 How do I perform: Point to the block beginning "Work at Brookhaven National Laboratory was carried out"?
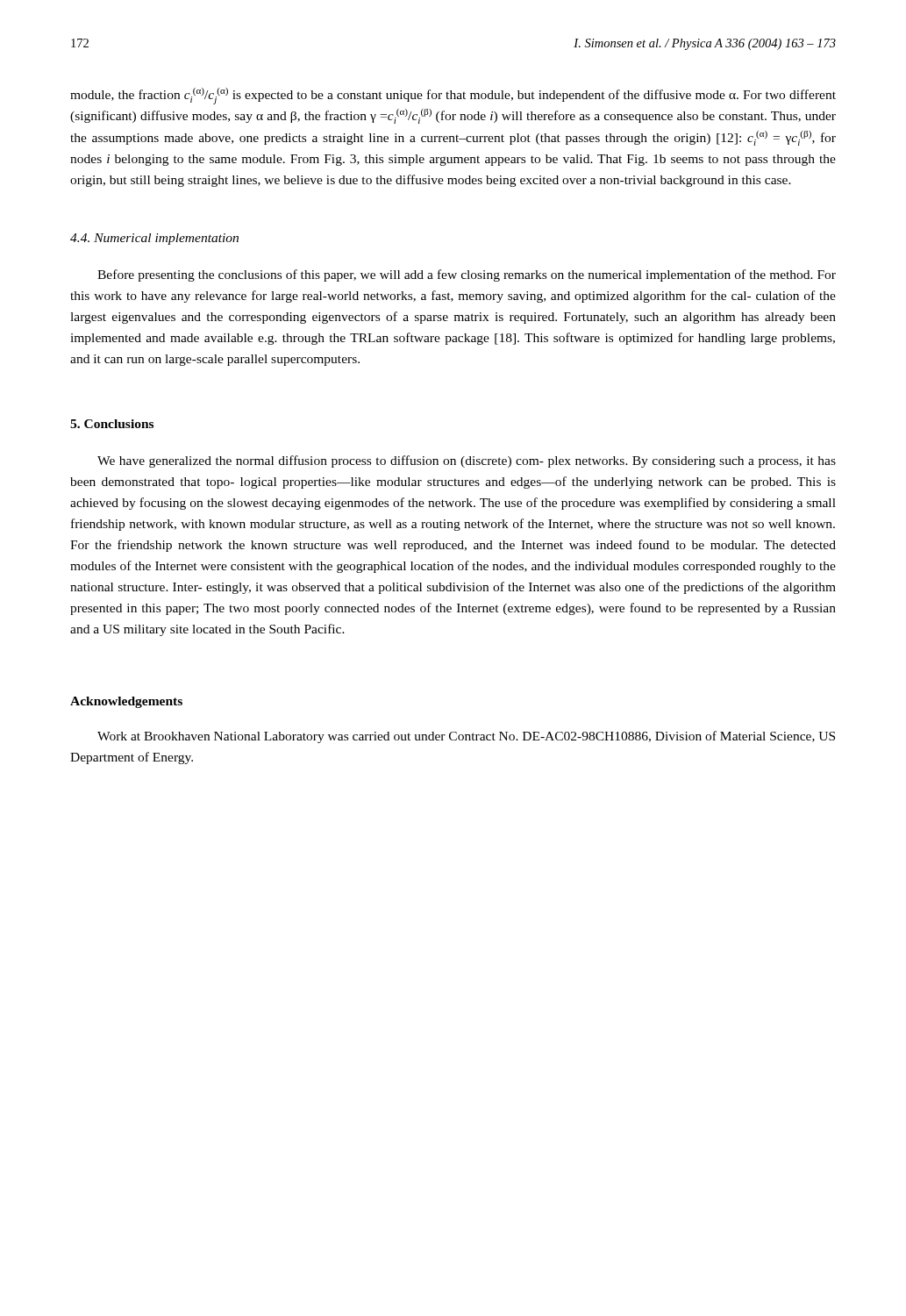point(453,746)
